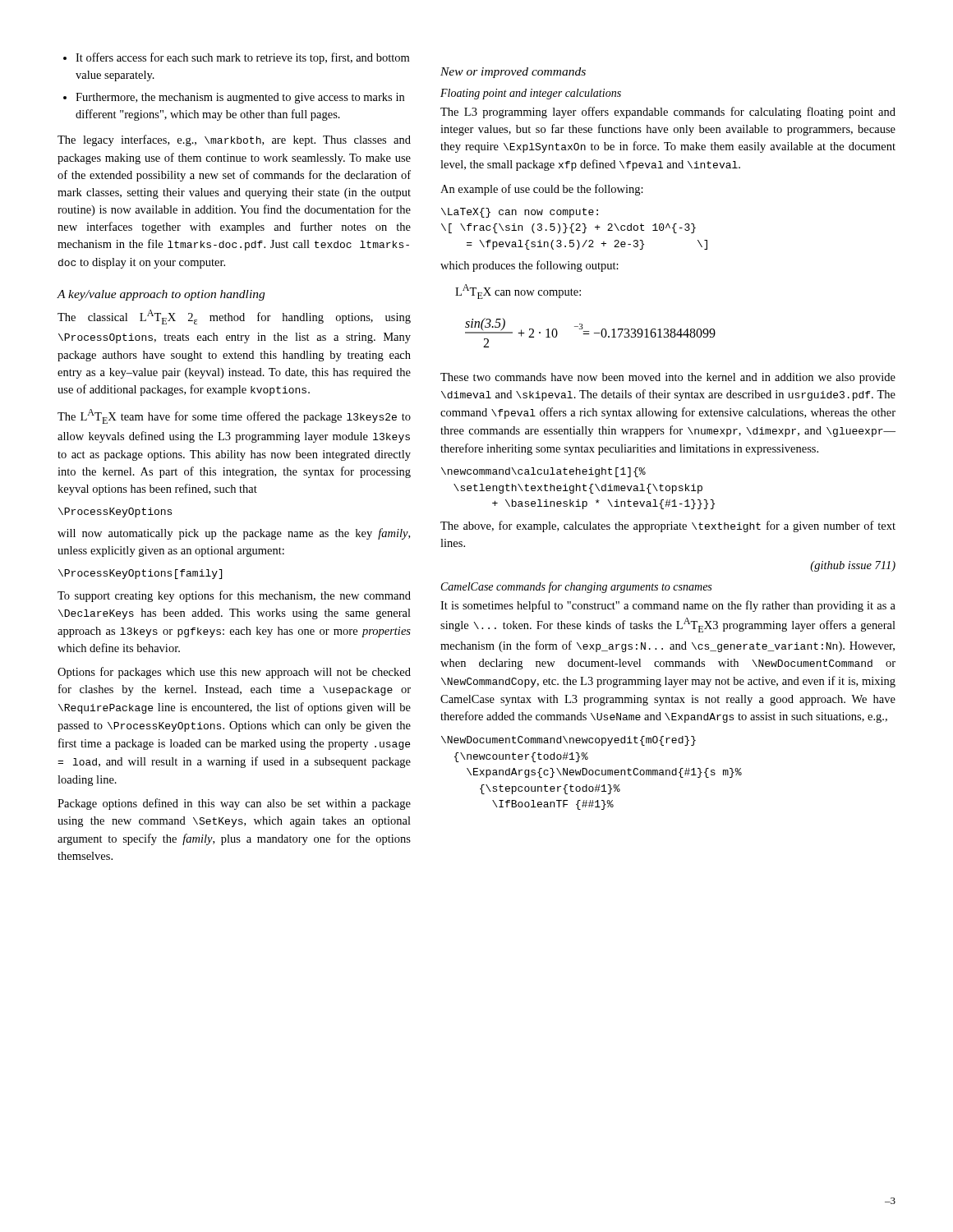Point to "LATEX can now compute:"
The image size is (953, 1232).
pyautogui.click(x=518, y=292)
